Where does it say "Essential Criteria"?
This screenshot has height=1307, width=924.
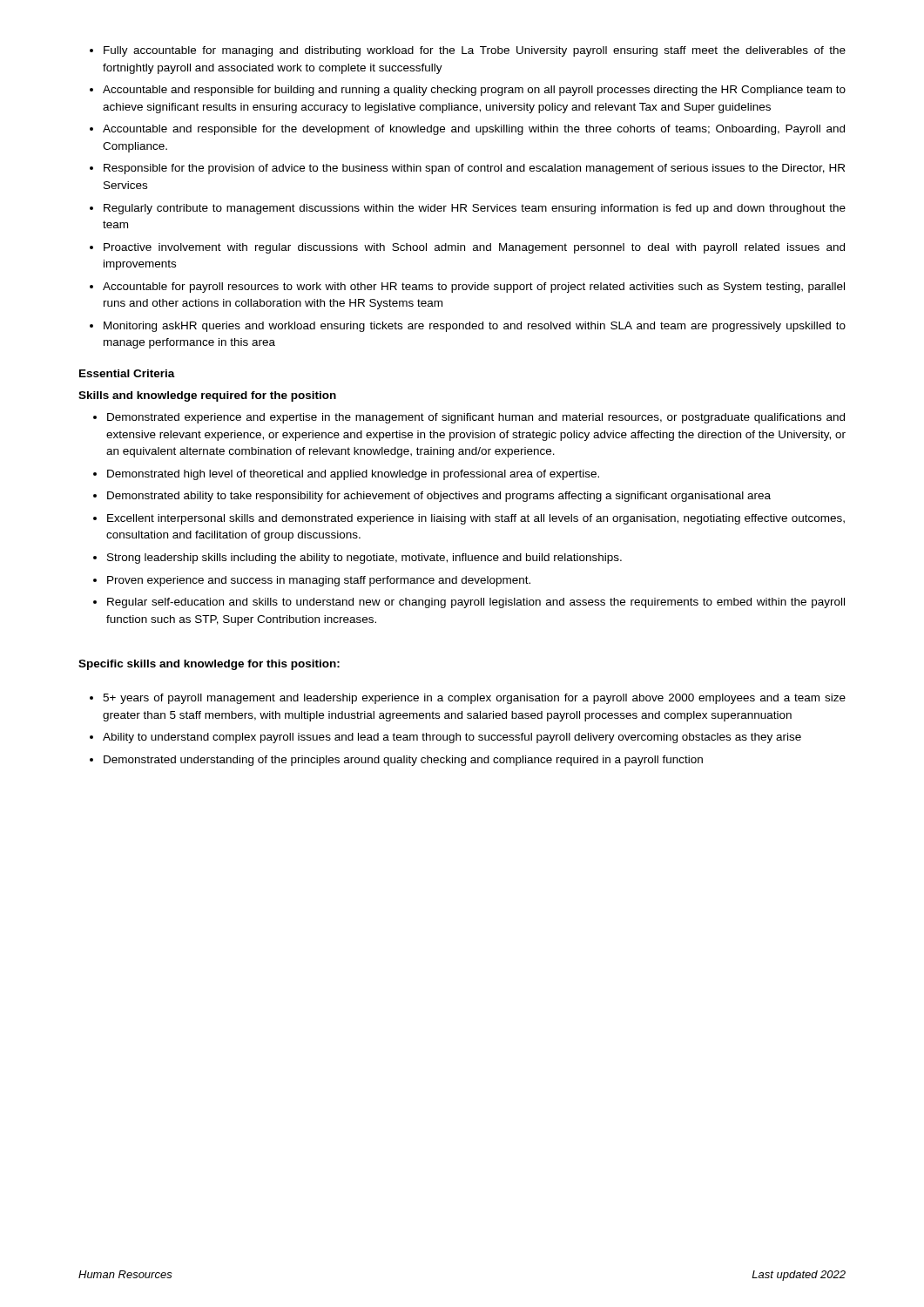126,373
